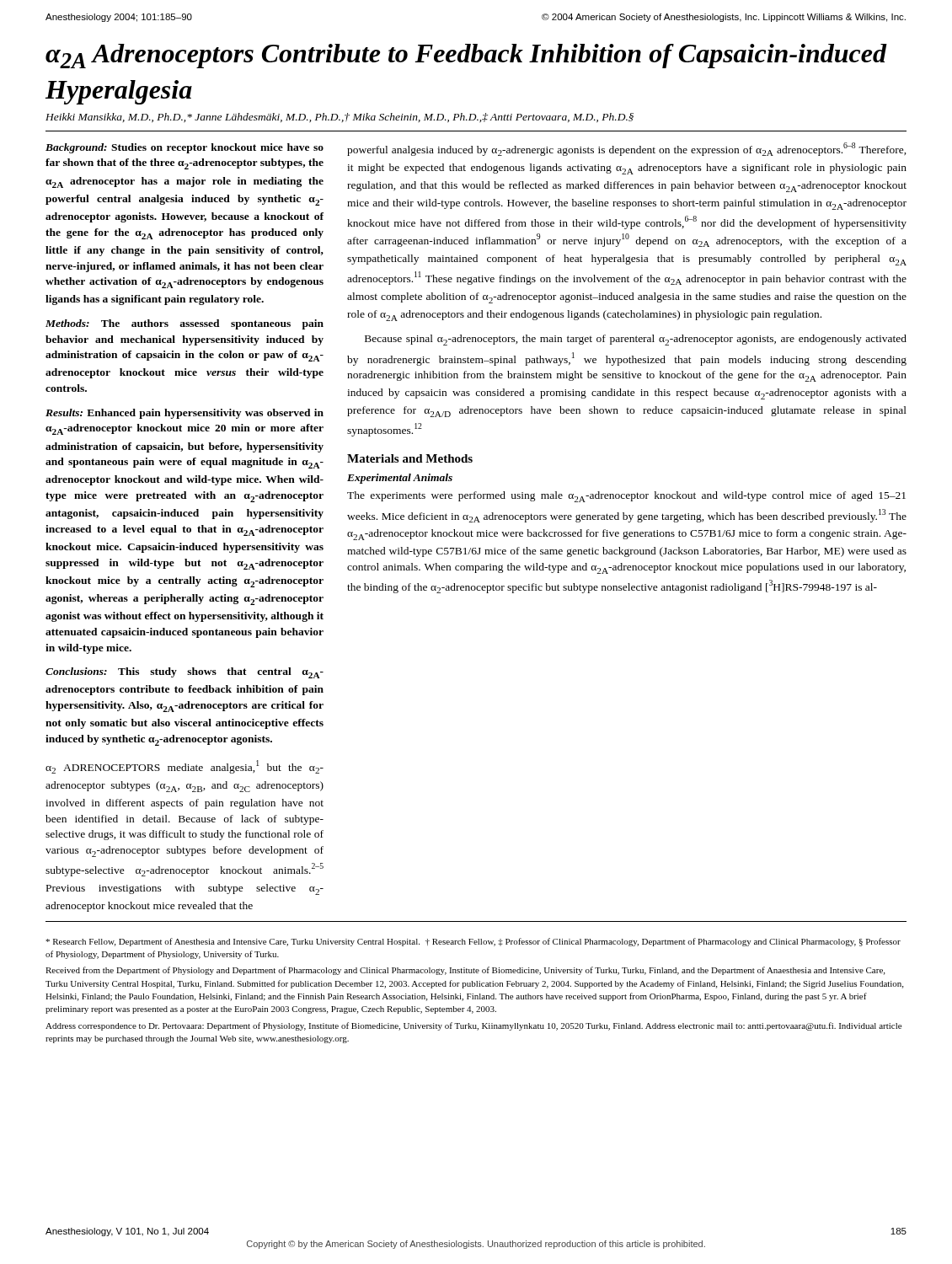
Task: Select the passage starting "Results: Enhanced pain hypersensitivity was observed"
Action: click(x=184, y=530)
